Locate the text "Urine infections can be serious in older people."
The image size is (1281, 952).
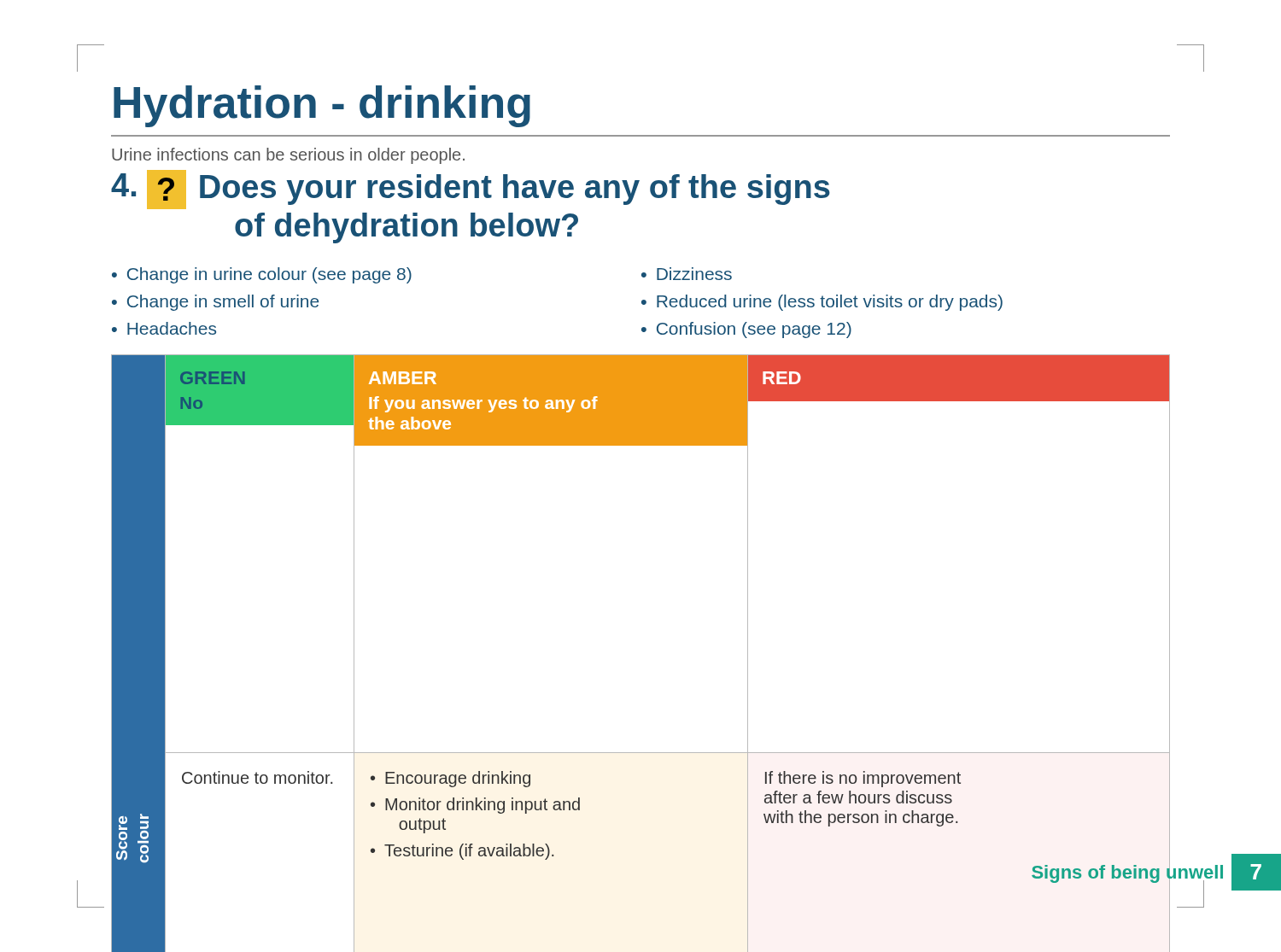pos(289,155)
